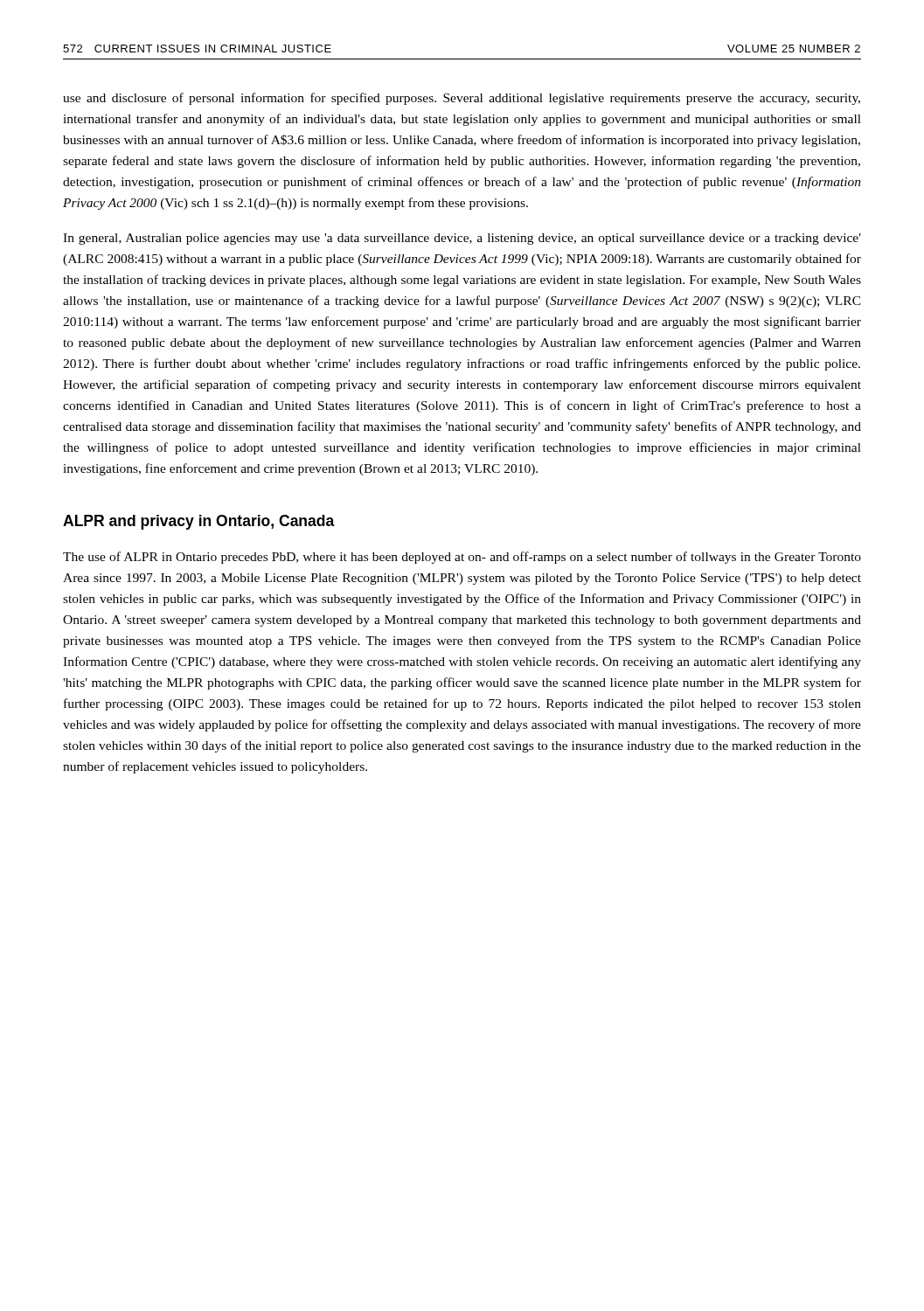Locate the text block that reads "The use of ALPR"
Image resolution: width=924 pixels, height=1311 pixels.
tap(462, 662)
